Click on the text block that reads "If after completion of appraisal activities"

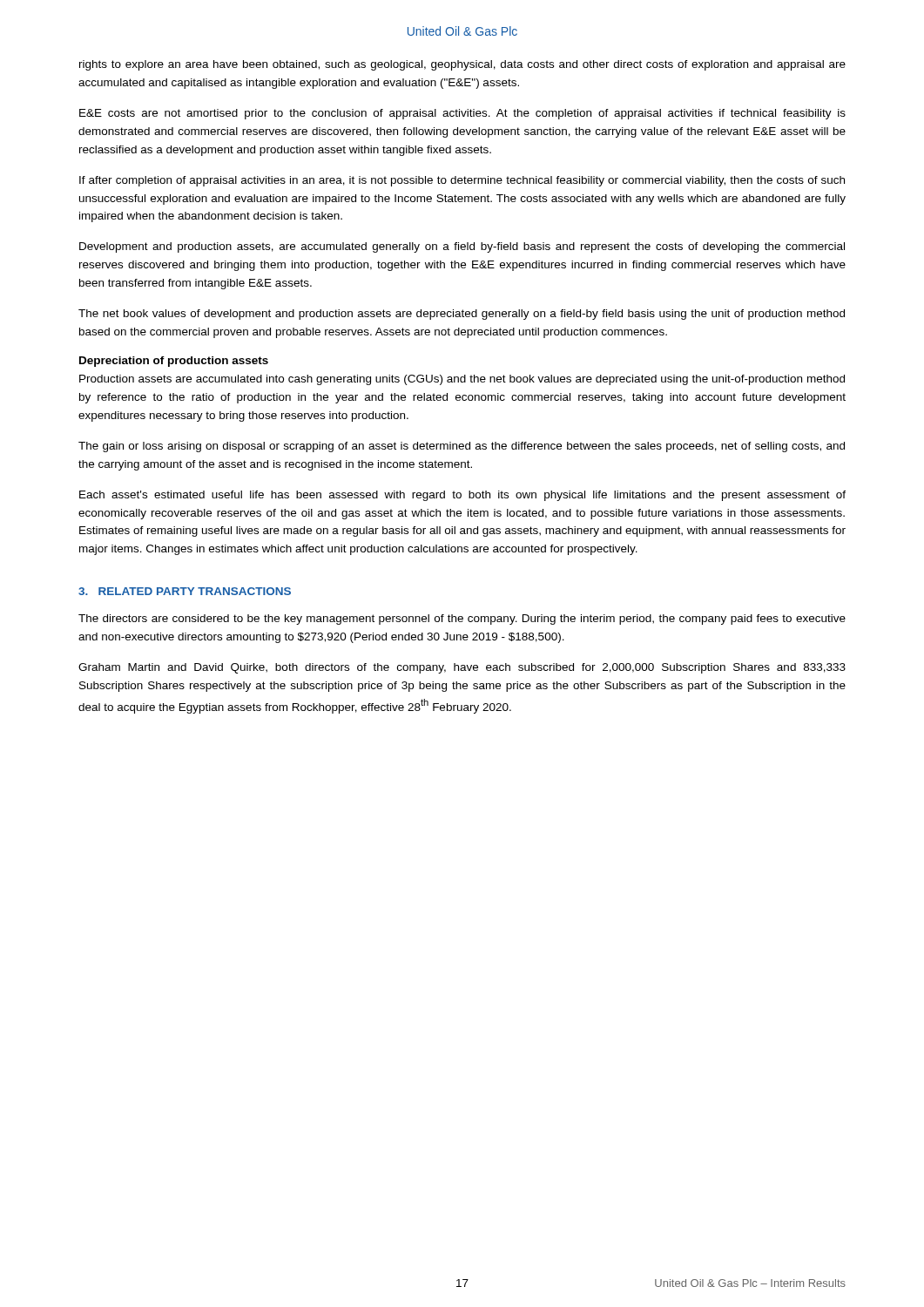click(x=462, y=198)
